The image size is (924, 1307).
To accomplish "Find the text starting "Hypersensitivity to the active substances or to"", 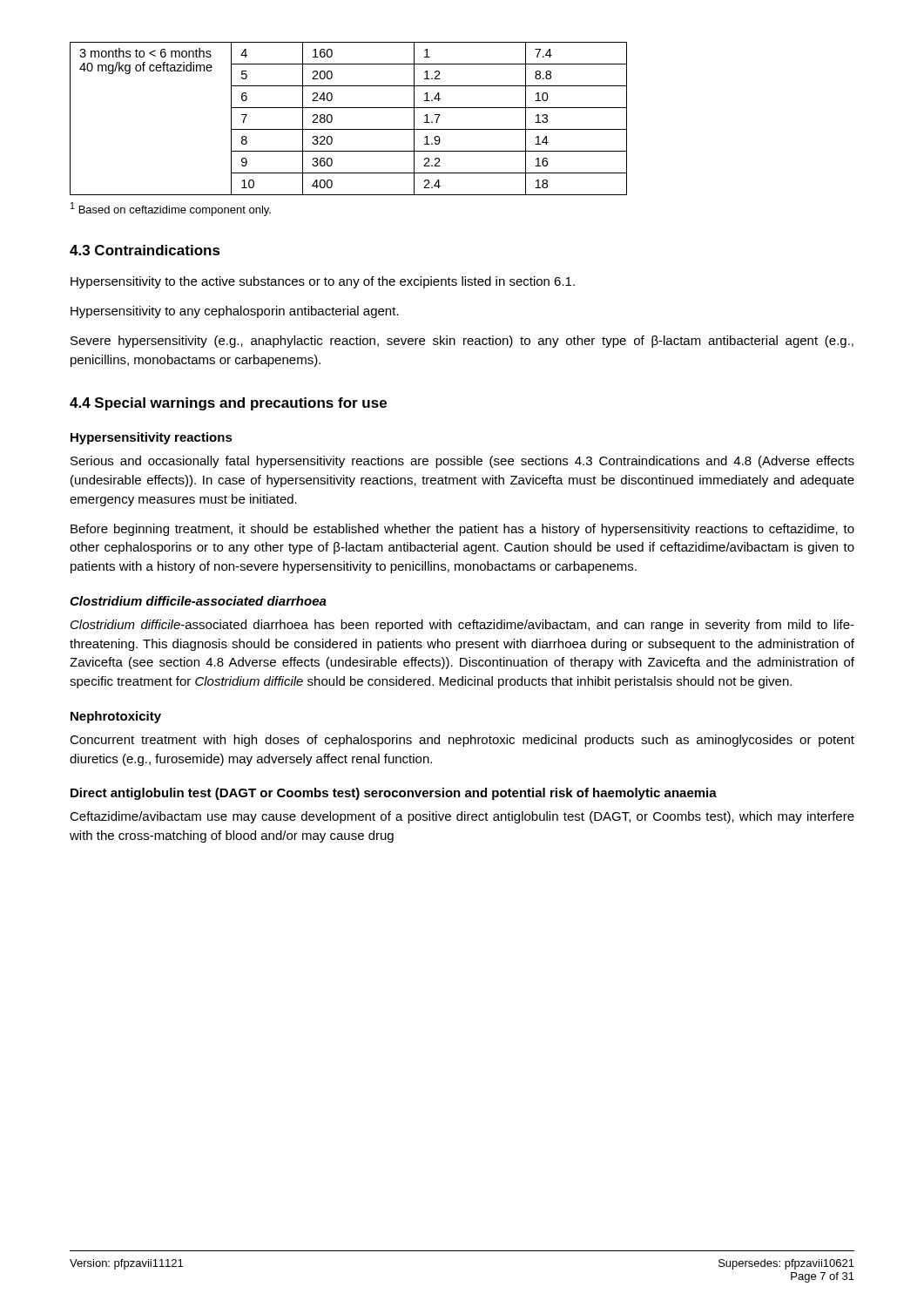I will (323, 281).
